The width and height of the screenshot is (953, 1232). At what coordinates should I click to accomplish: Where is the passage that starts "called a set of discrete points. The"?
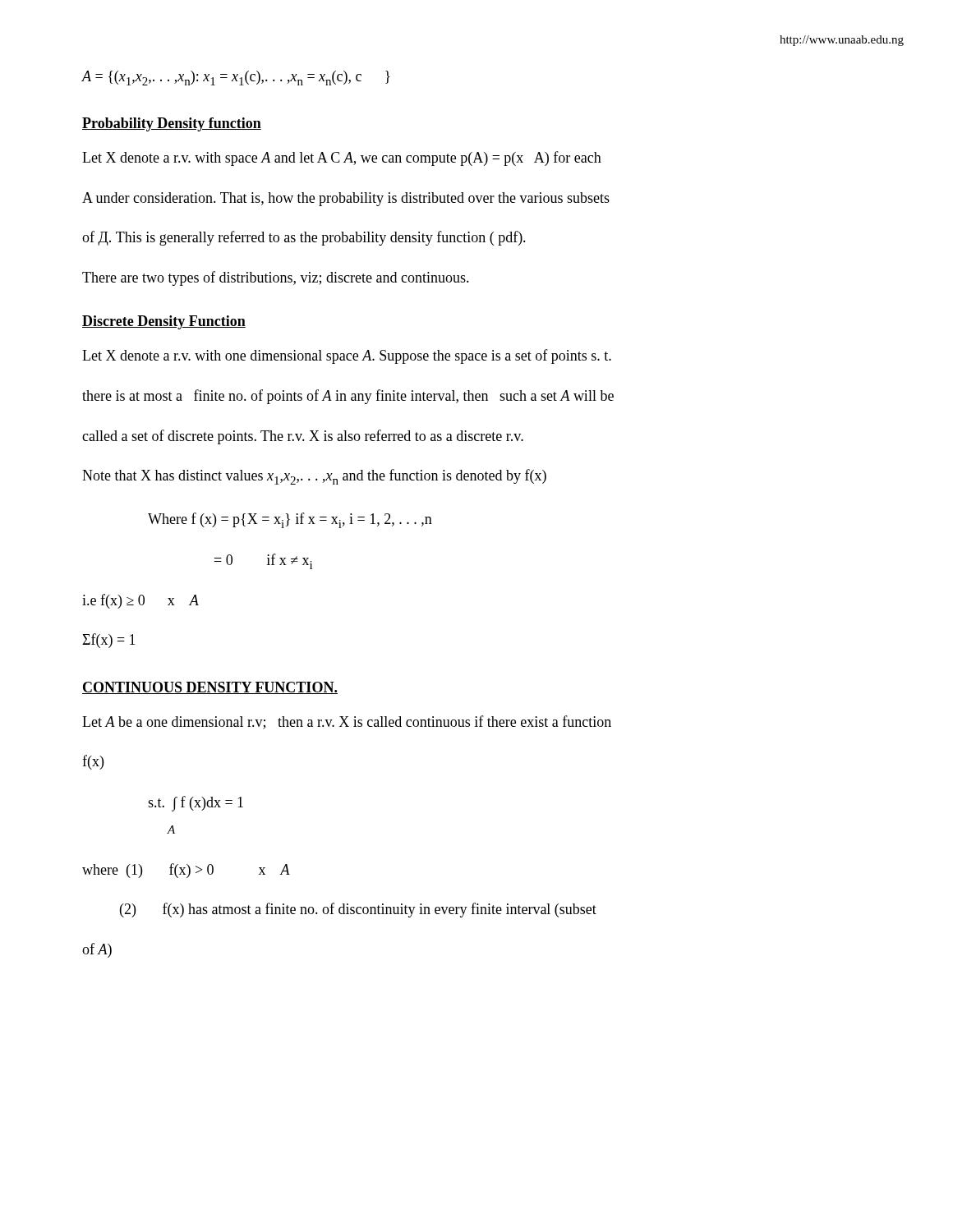point(303,436)
